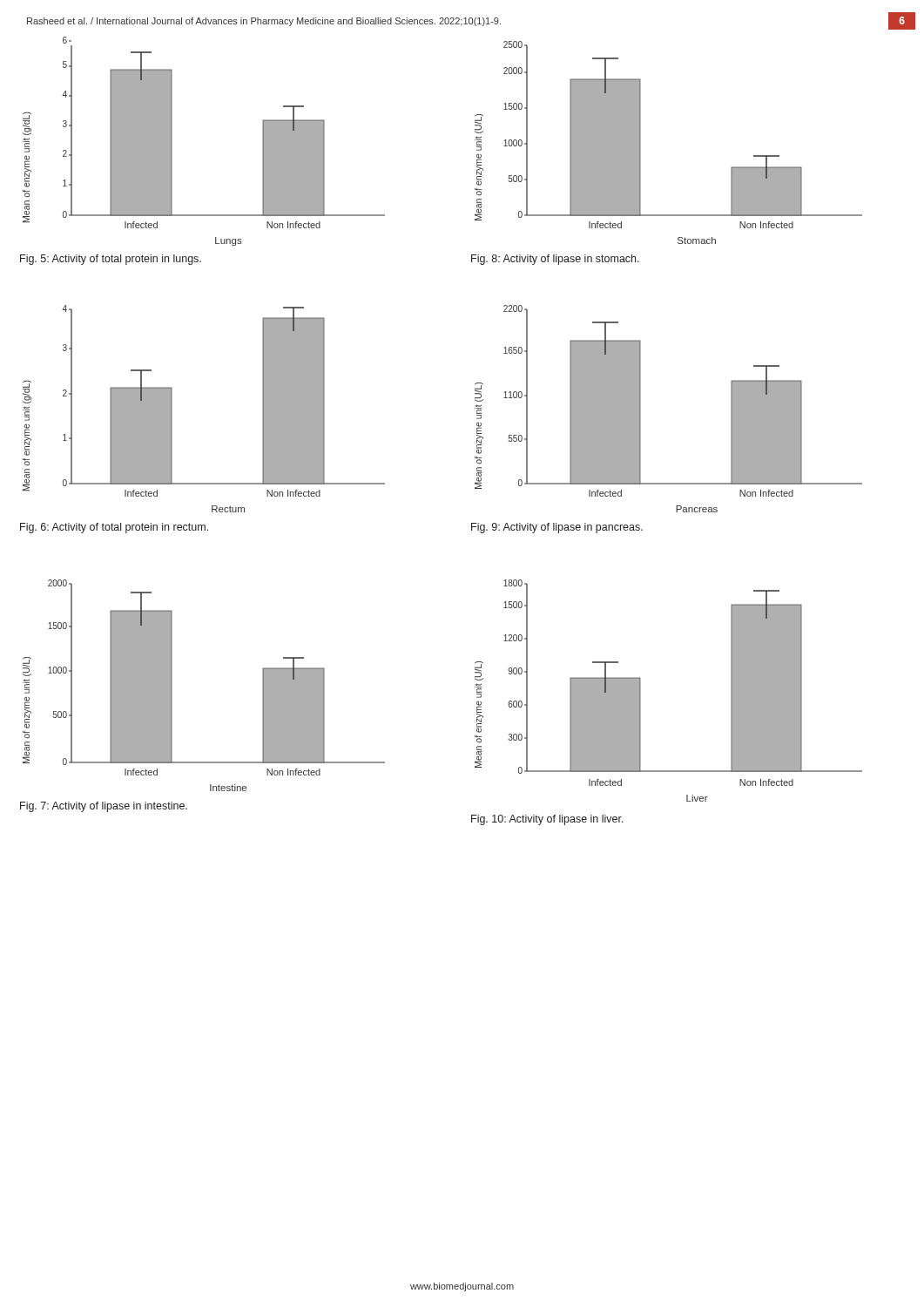Locate the caption with the text "Fig. 6: Activity of total protein"
The width and height of the screenshot is (924, 1307).
114,527
